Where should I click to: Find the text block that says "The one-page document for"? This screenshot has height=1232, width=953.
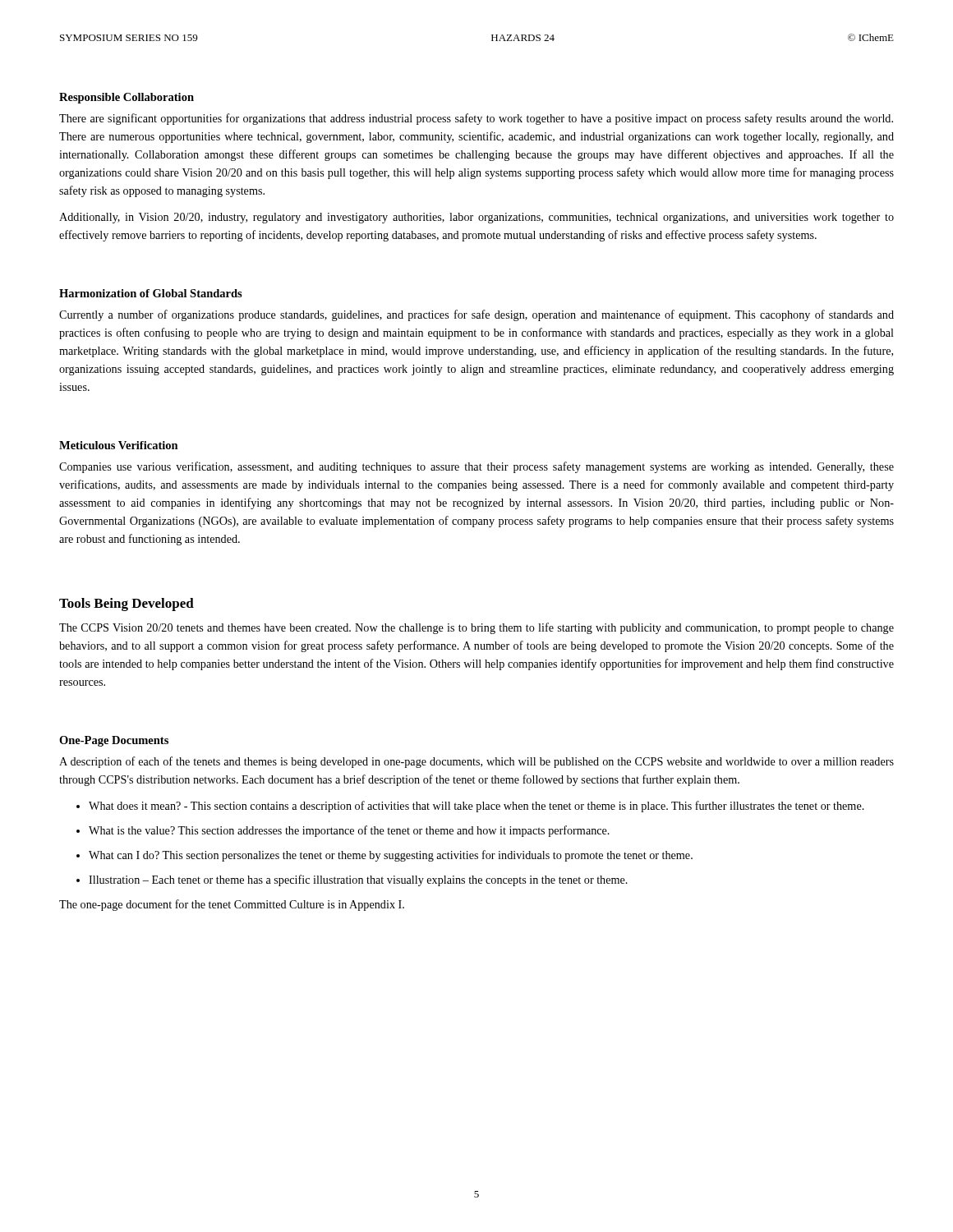point(232,904)
